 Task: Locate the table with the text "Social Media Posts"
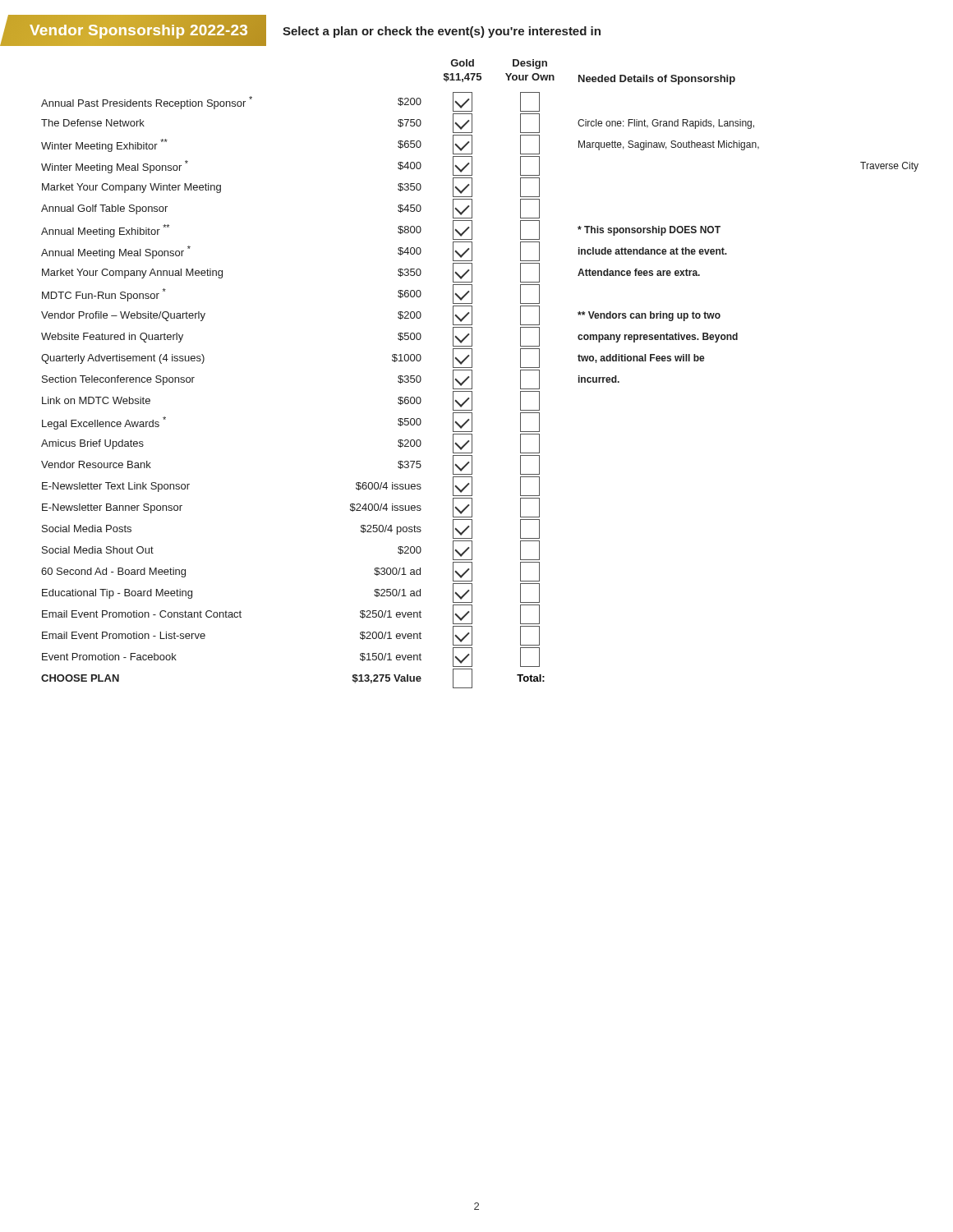488,372
